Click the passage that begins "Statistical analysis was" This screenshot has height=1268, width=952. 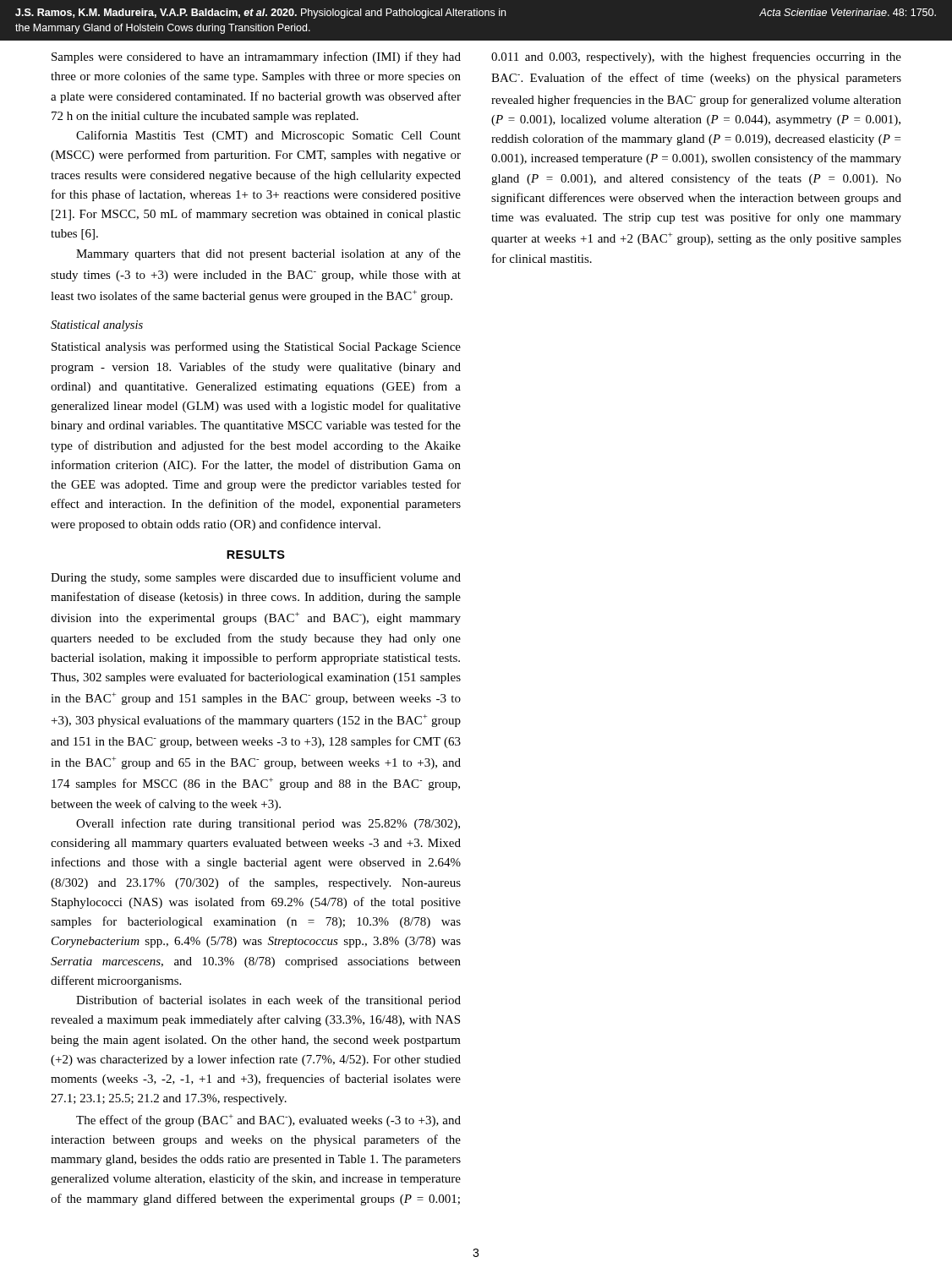(x=256, y=436)
